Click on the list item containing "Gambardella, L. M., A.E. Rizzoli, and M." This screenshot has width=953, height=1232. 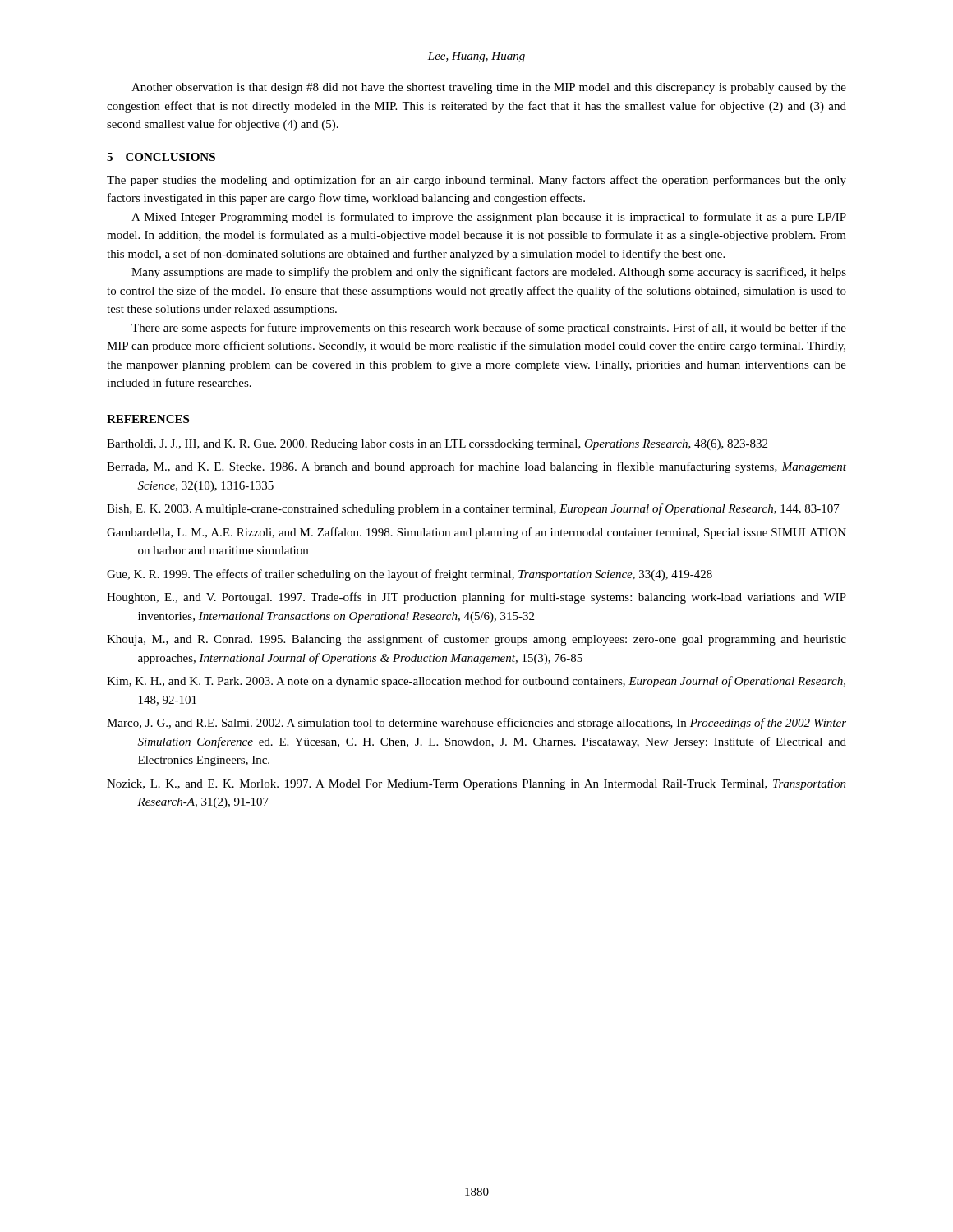[476, 541]
